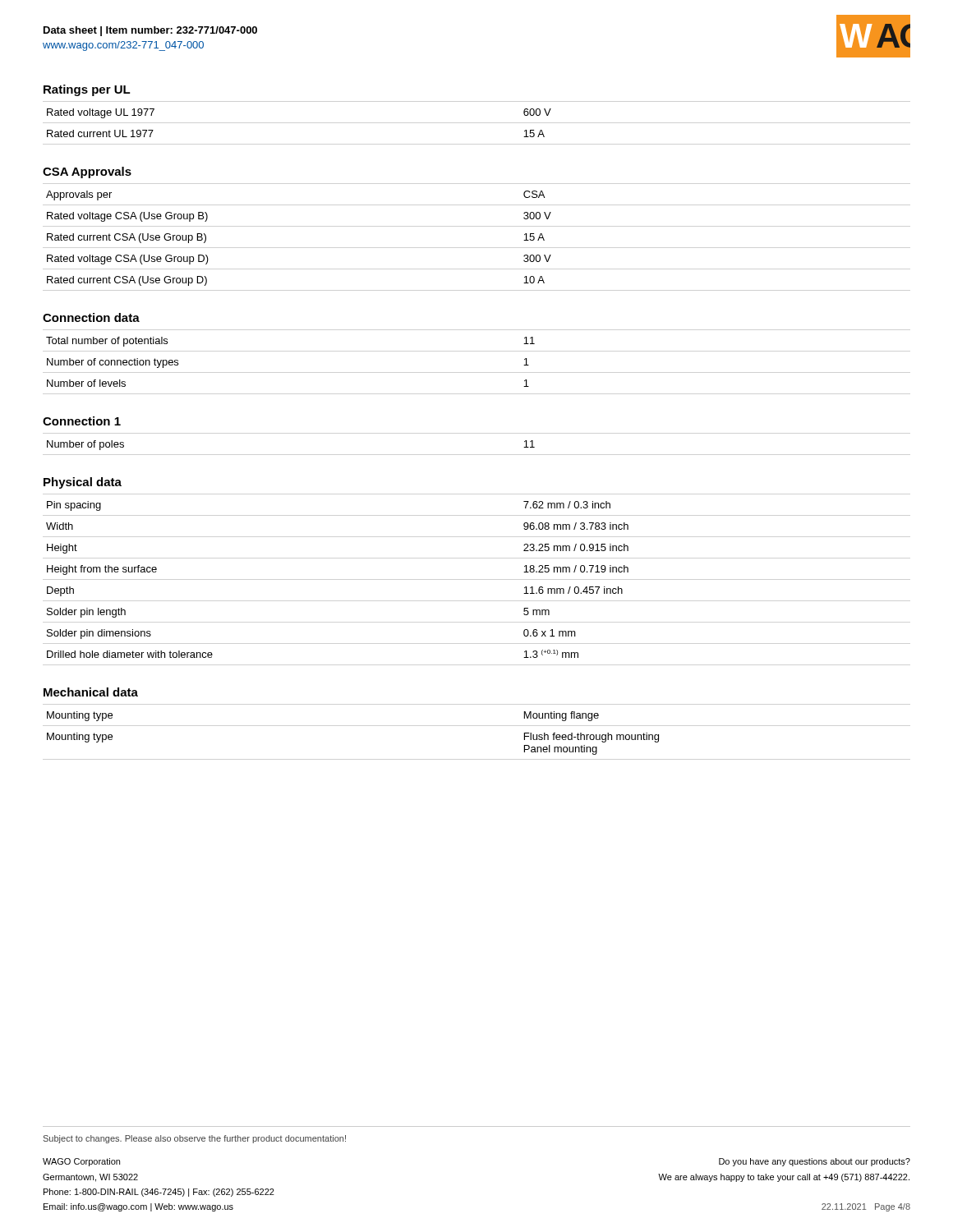
Task: Click on the table containing "Number of poles"
Action: click(x=476, y=444)
